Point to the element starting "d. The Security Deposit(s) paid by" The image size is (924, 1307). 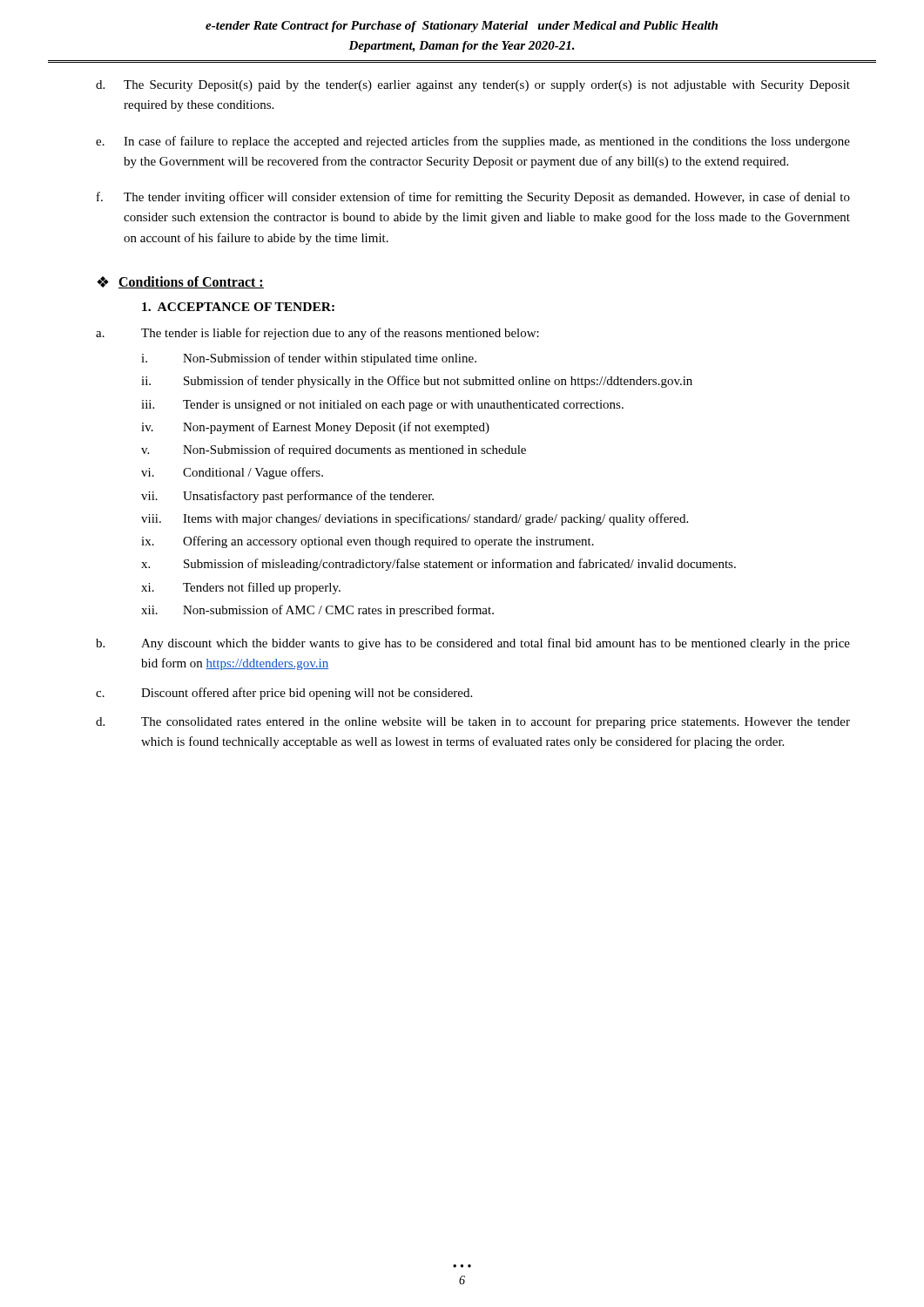coord(473,95)
